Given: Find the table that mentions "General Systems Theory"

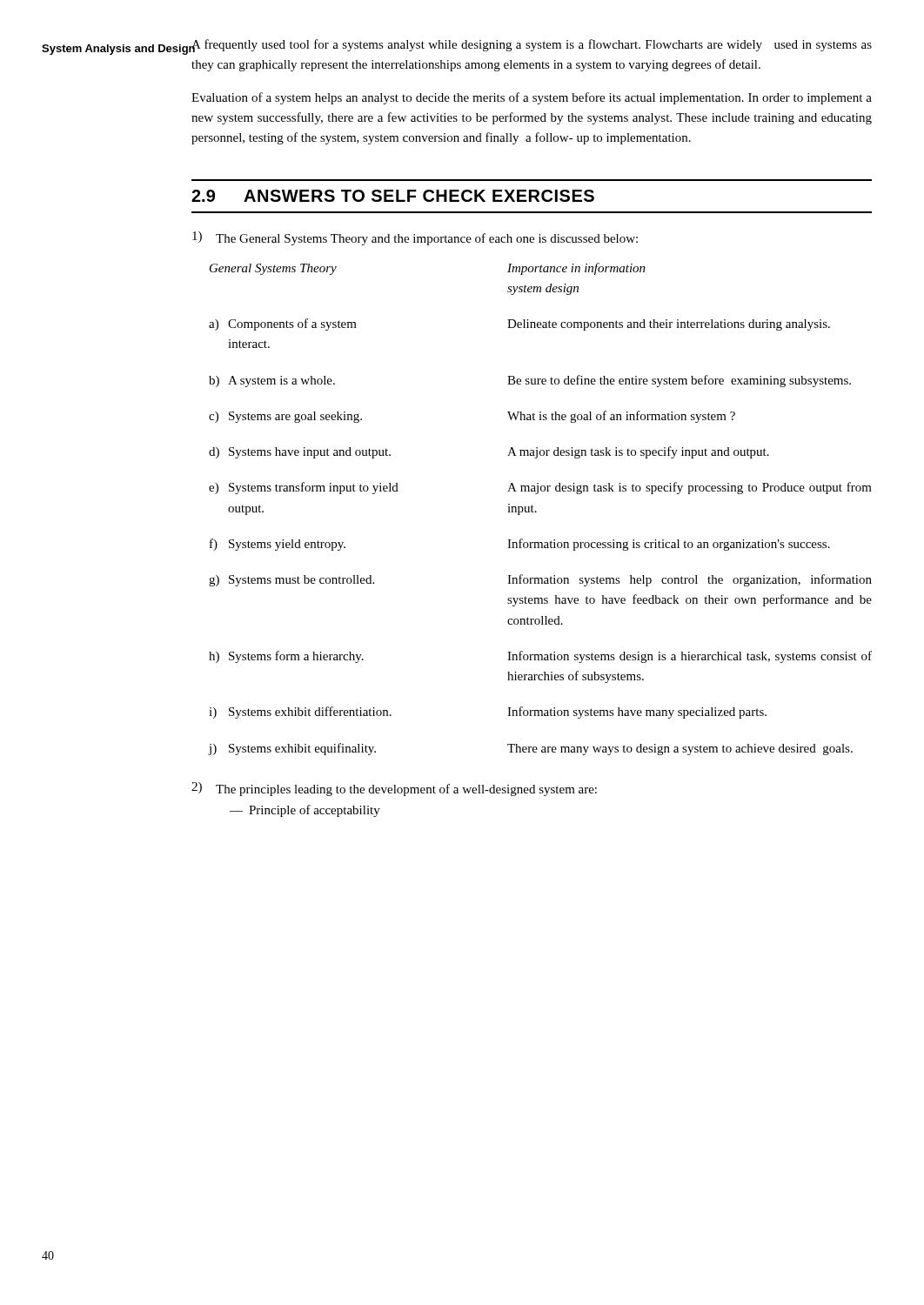Looking at the screenshot, I should point(540,516).
